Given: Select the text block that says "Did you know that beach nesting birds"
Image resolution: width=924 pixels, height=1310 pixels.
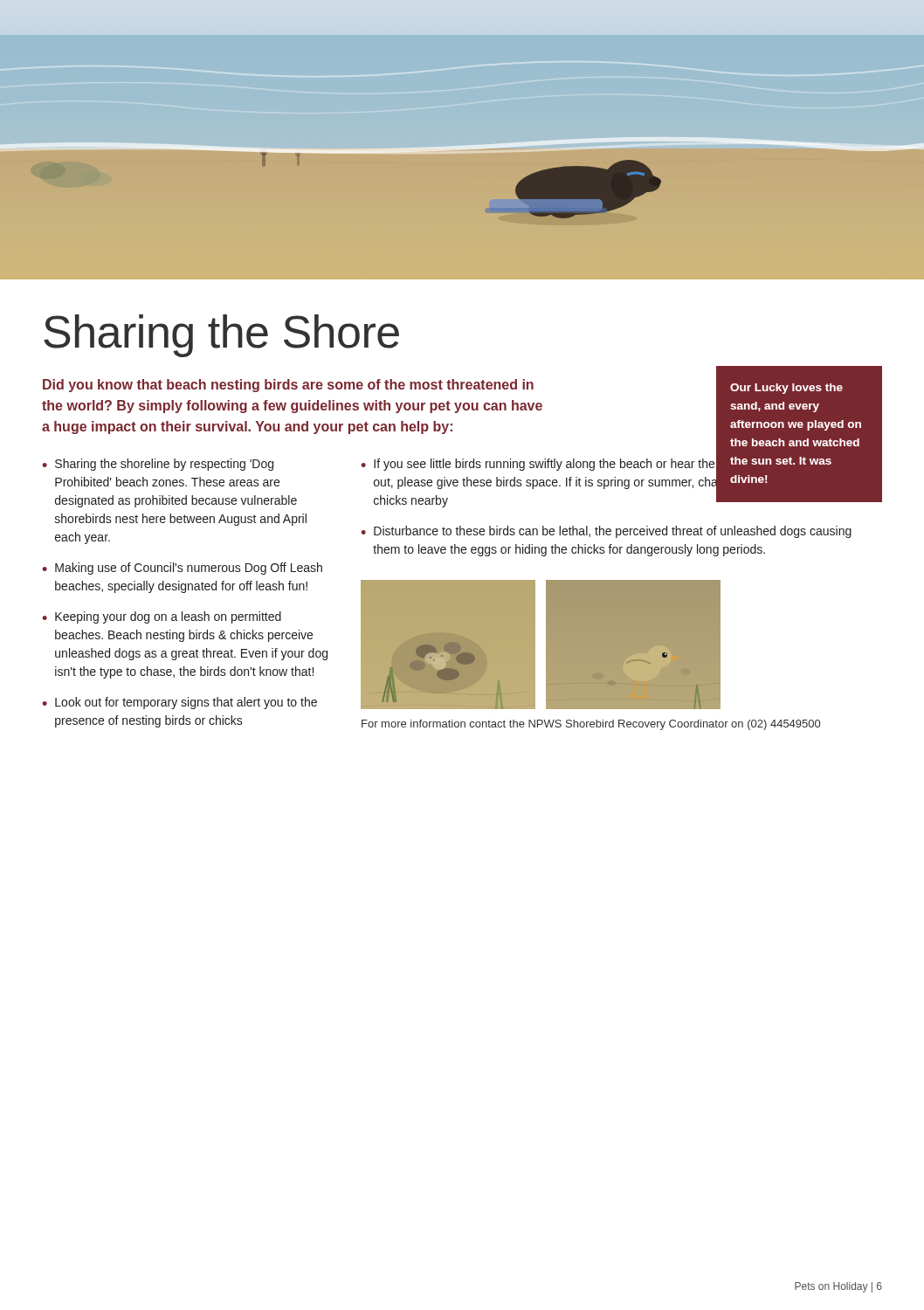Looking at the screenshot, I should point(292,406).
